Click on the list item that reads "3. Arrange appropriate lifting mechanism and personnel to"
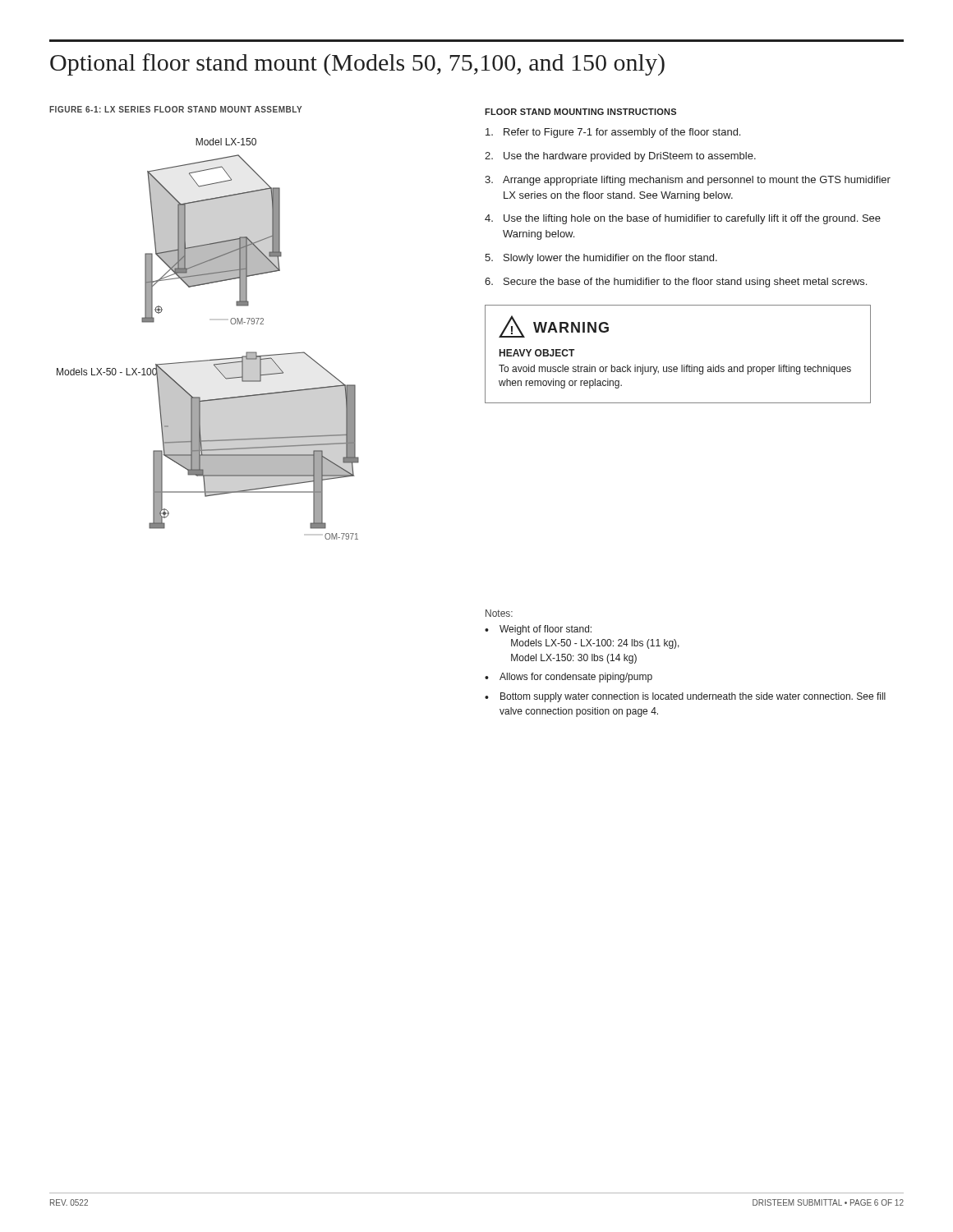The width and height of the screenshot is (953, 1232). click(x=694, y=188)
